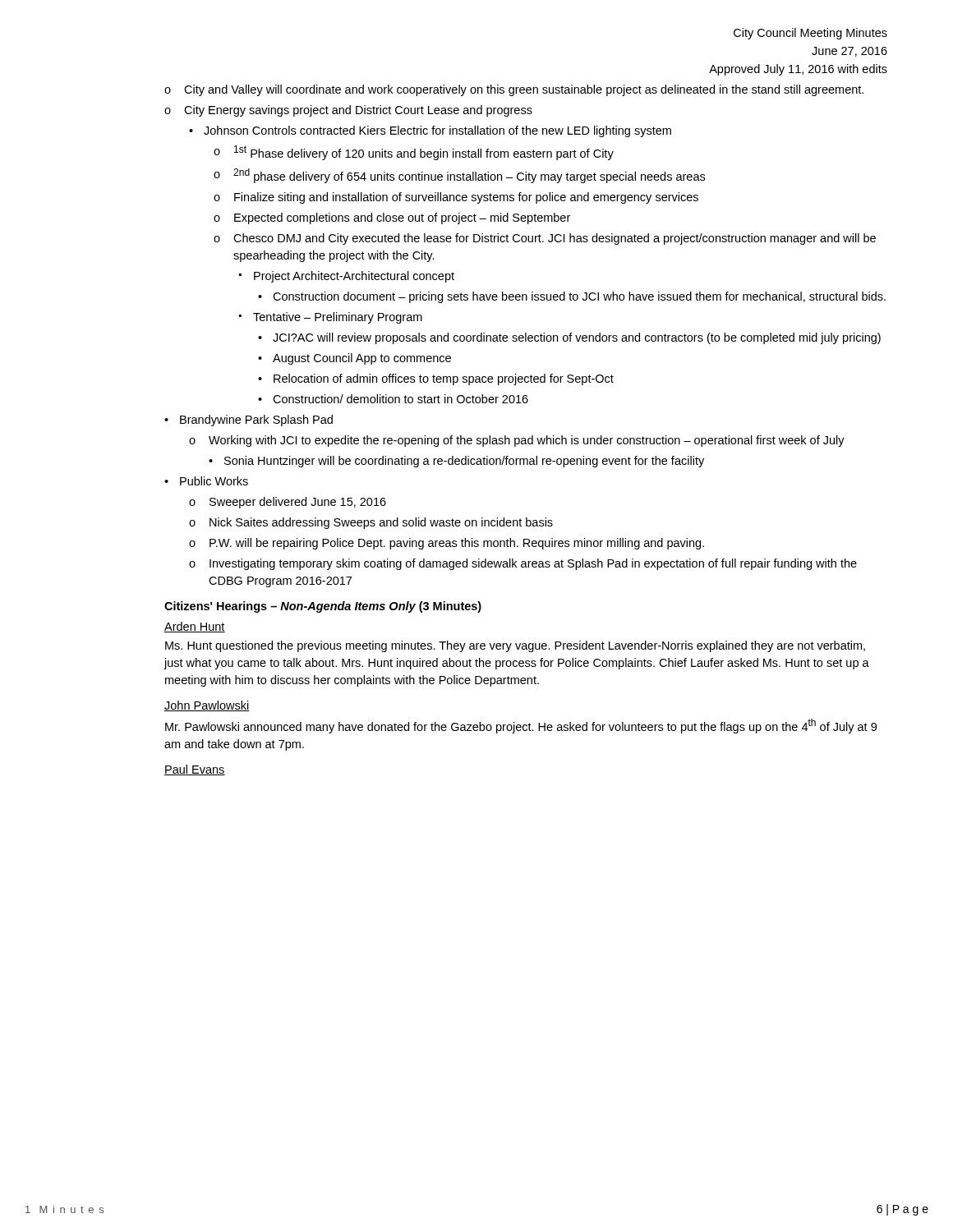This screenshot has height=1232, width=953.
Task: Find the list item with the text "o Chesco DMJ"
Action: 550,247
